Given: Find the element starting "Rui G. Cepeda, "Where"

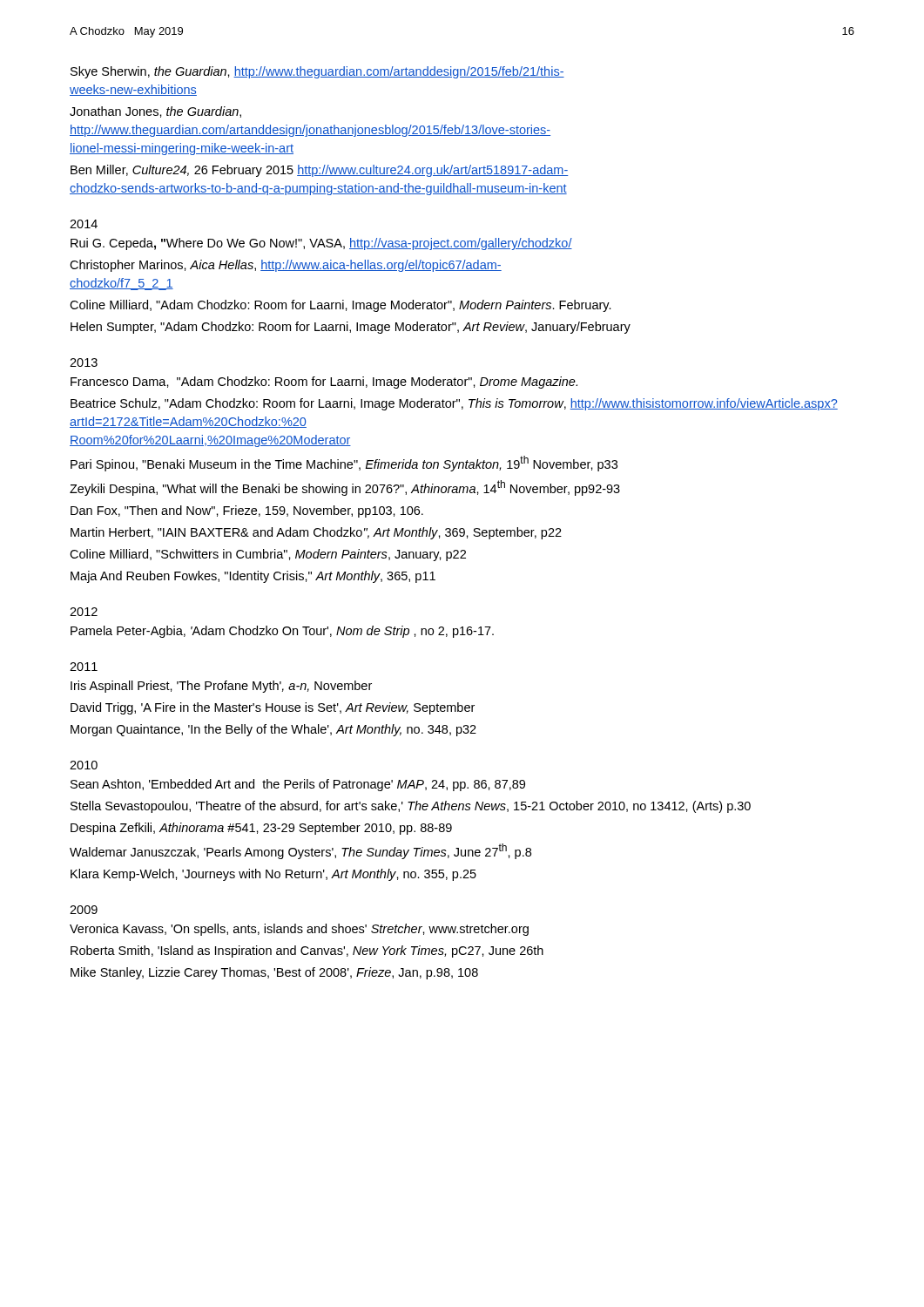Looking at the screenshot, I should [321, 243].
